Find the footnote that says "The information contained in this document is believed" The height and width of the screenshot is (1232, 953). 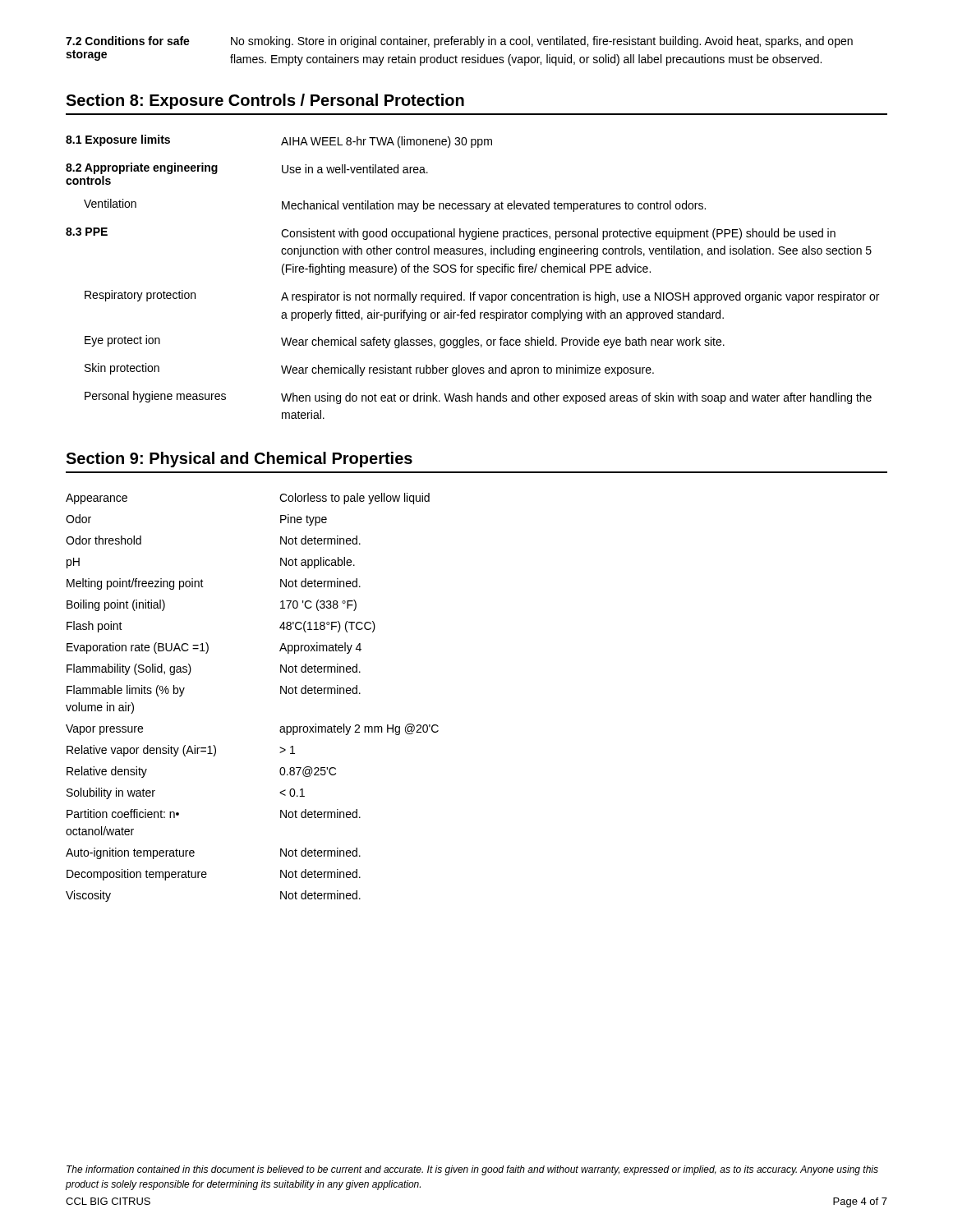[x=472, y=1177]
